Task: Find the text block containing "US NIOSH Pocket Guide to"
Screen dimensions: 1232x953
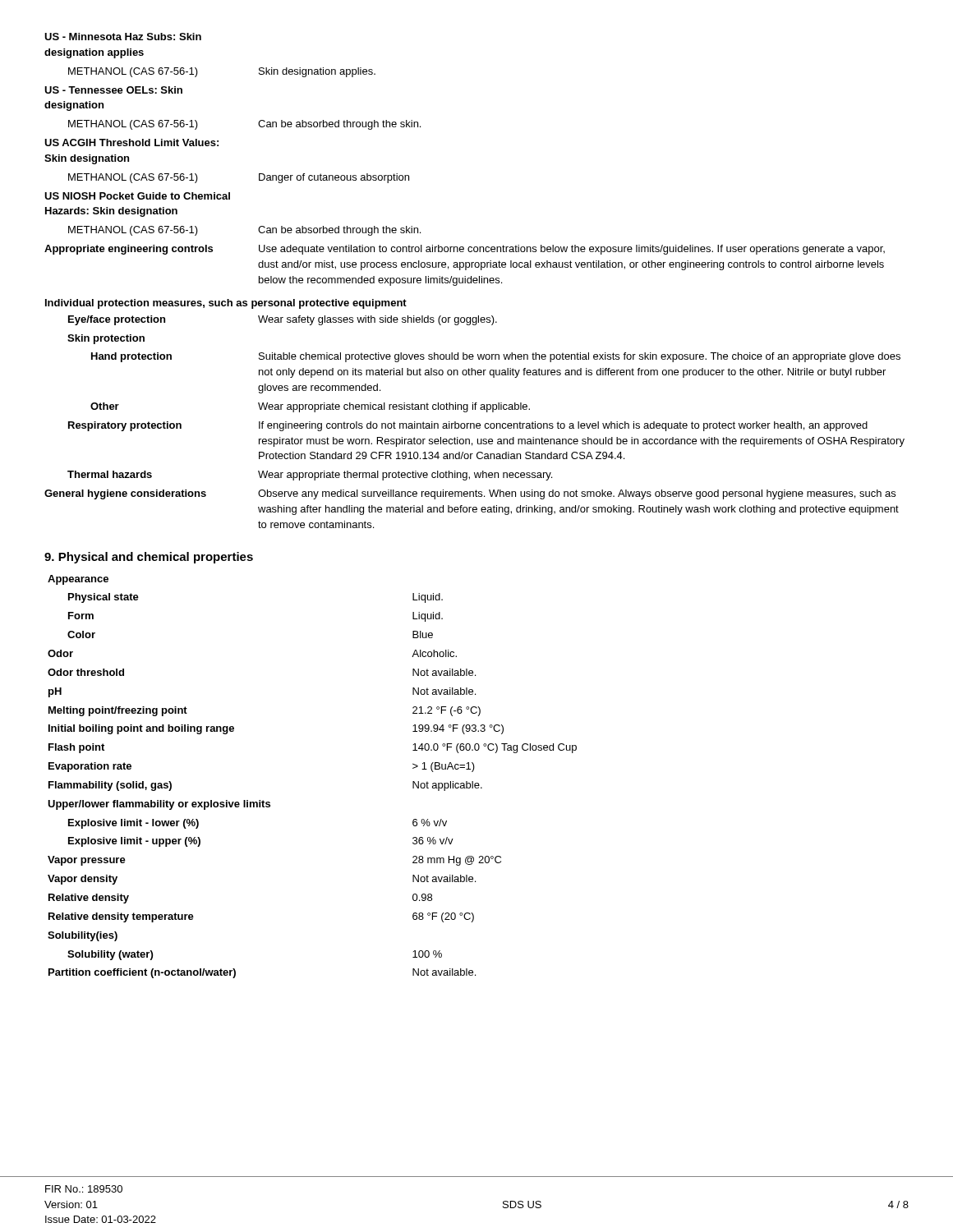Action: pyautogui.click(x=137, y=196)
